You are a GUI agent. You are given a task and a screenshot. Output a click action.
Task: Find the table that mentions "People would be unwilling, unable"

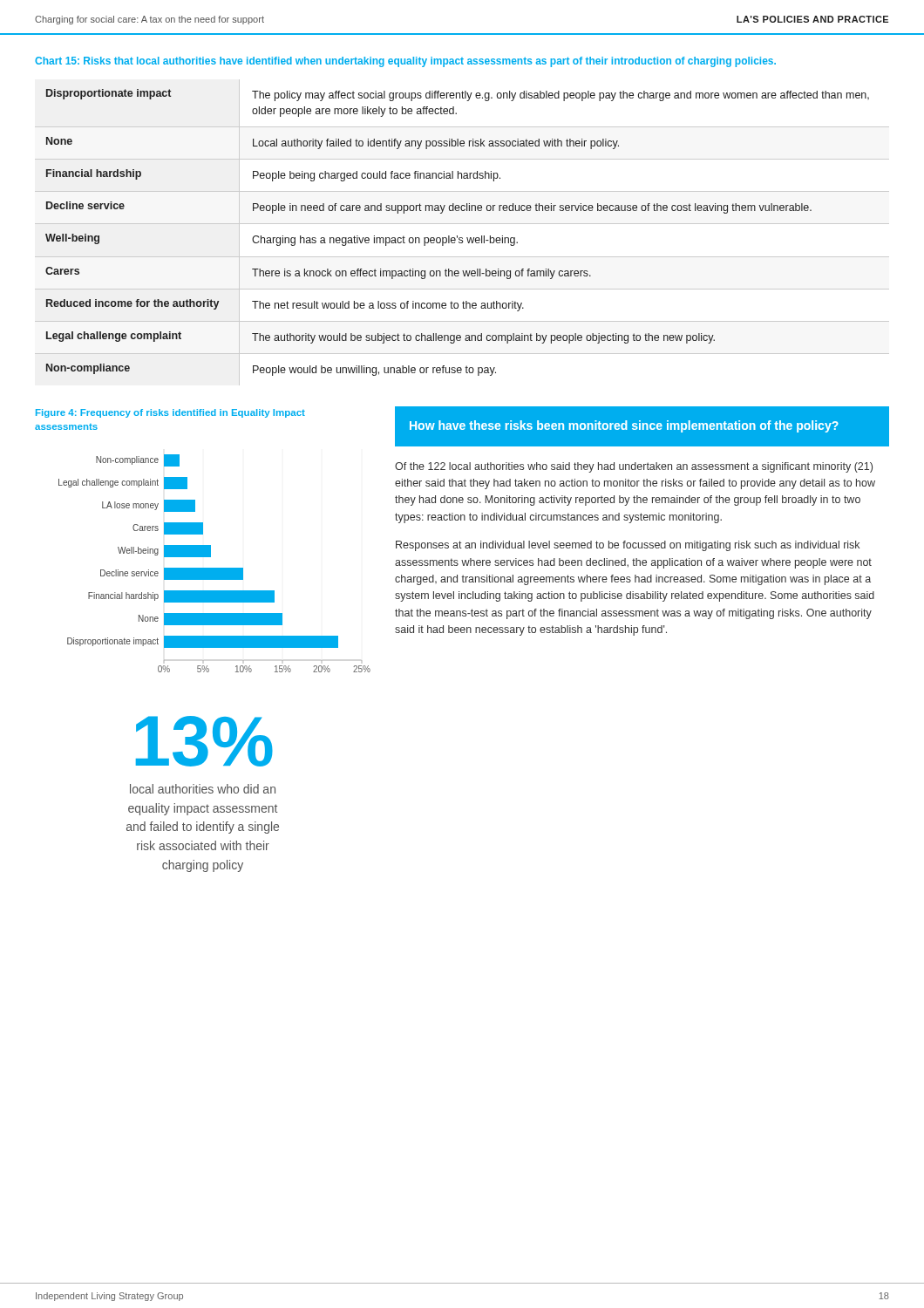click(462, 232)
